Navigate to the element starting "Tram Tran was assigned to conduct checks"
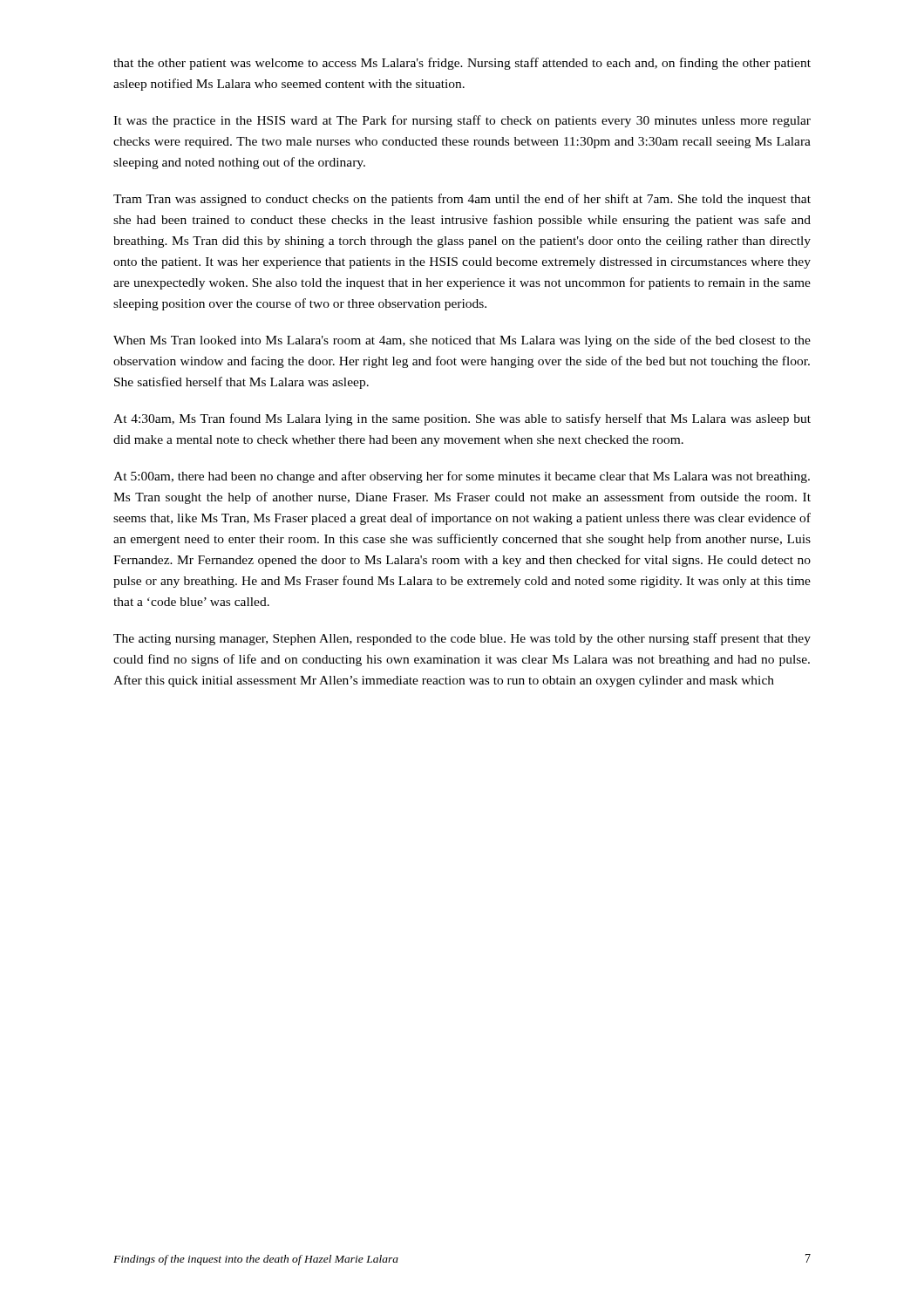 point(462,251)
